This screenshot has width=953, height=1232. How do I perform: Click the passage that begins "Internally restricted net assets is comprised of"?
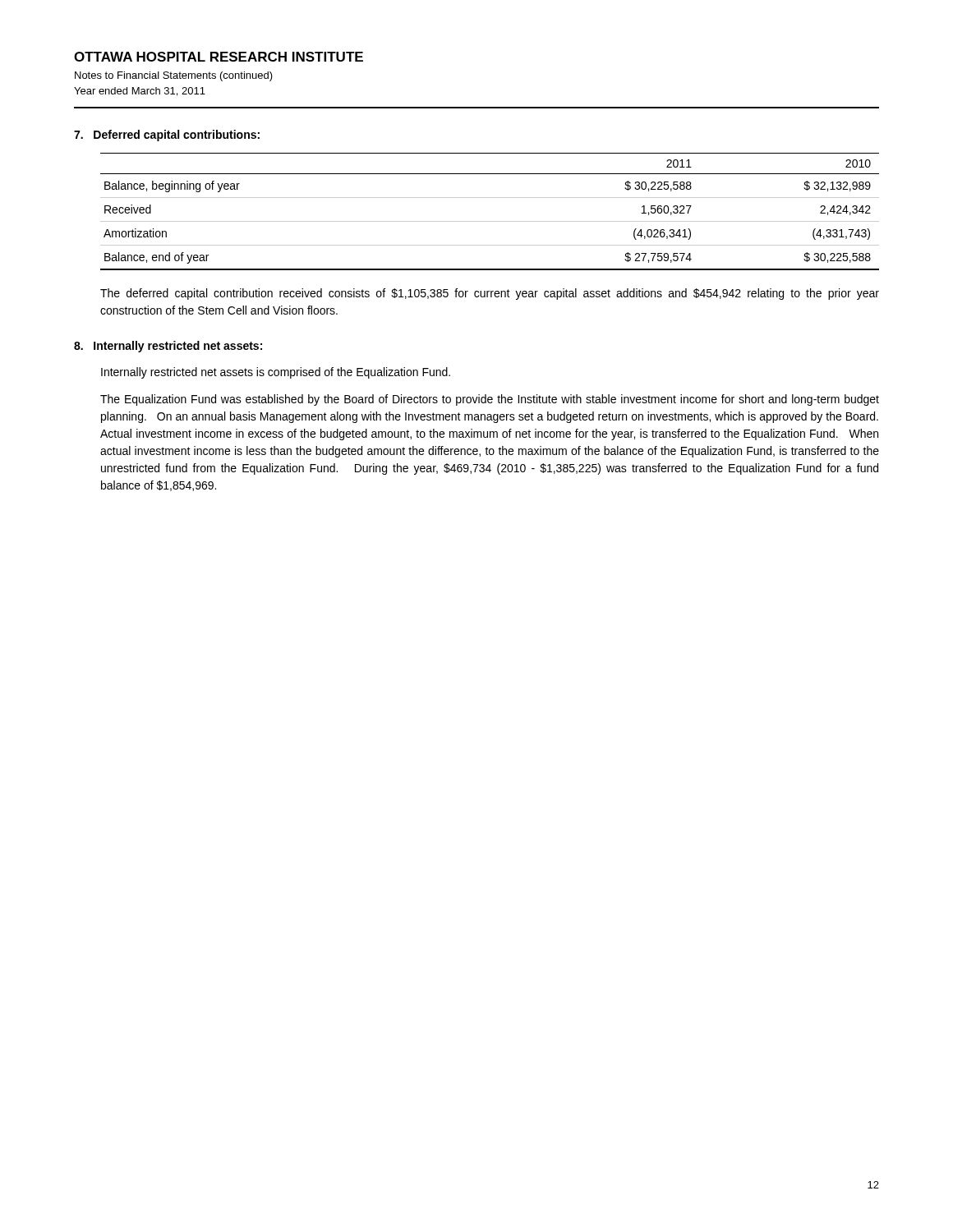pyautogui.click(x=276, y=372)
